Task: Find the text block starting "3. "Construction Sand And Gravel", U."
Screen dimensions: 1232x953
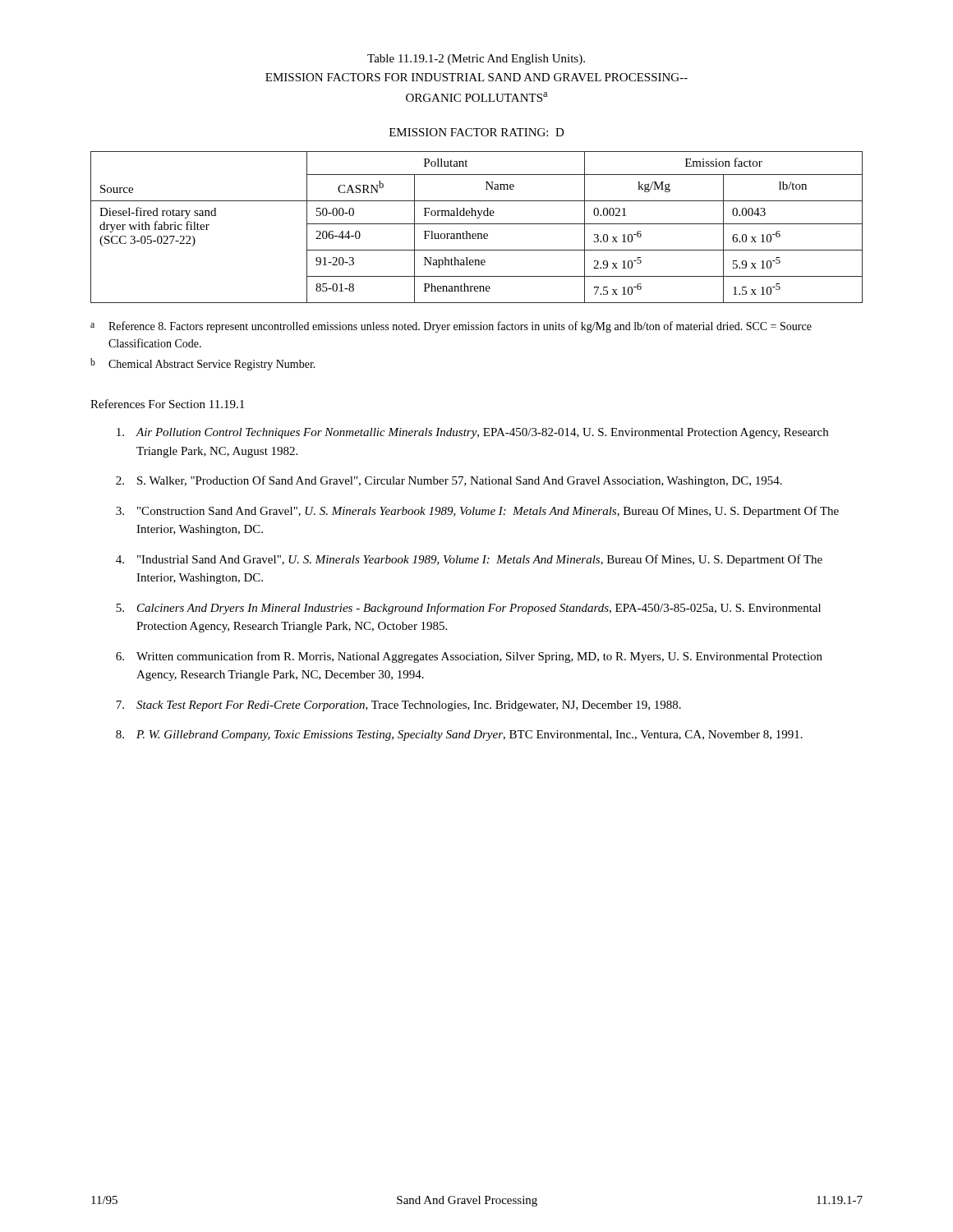Action: 476,520
